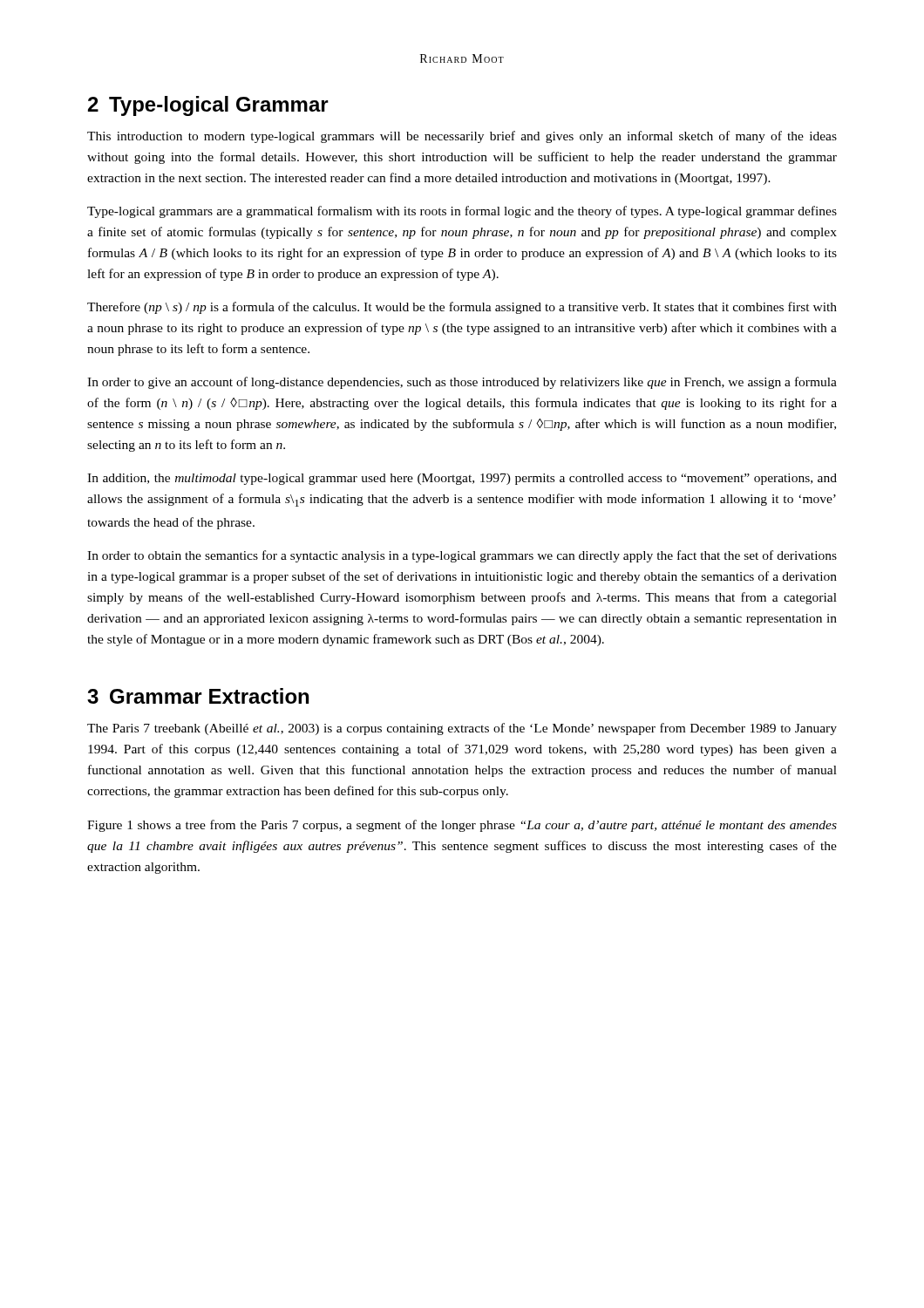Locate the text block with the text "In addition, the multimodal"
The width and height of the screenshot is (924, 1308).
462,500
